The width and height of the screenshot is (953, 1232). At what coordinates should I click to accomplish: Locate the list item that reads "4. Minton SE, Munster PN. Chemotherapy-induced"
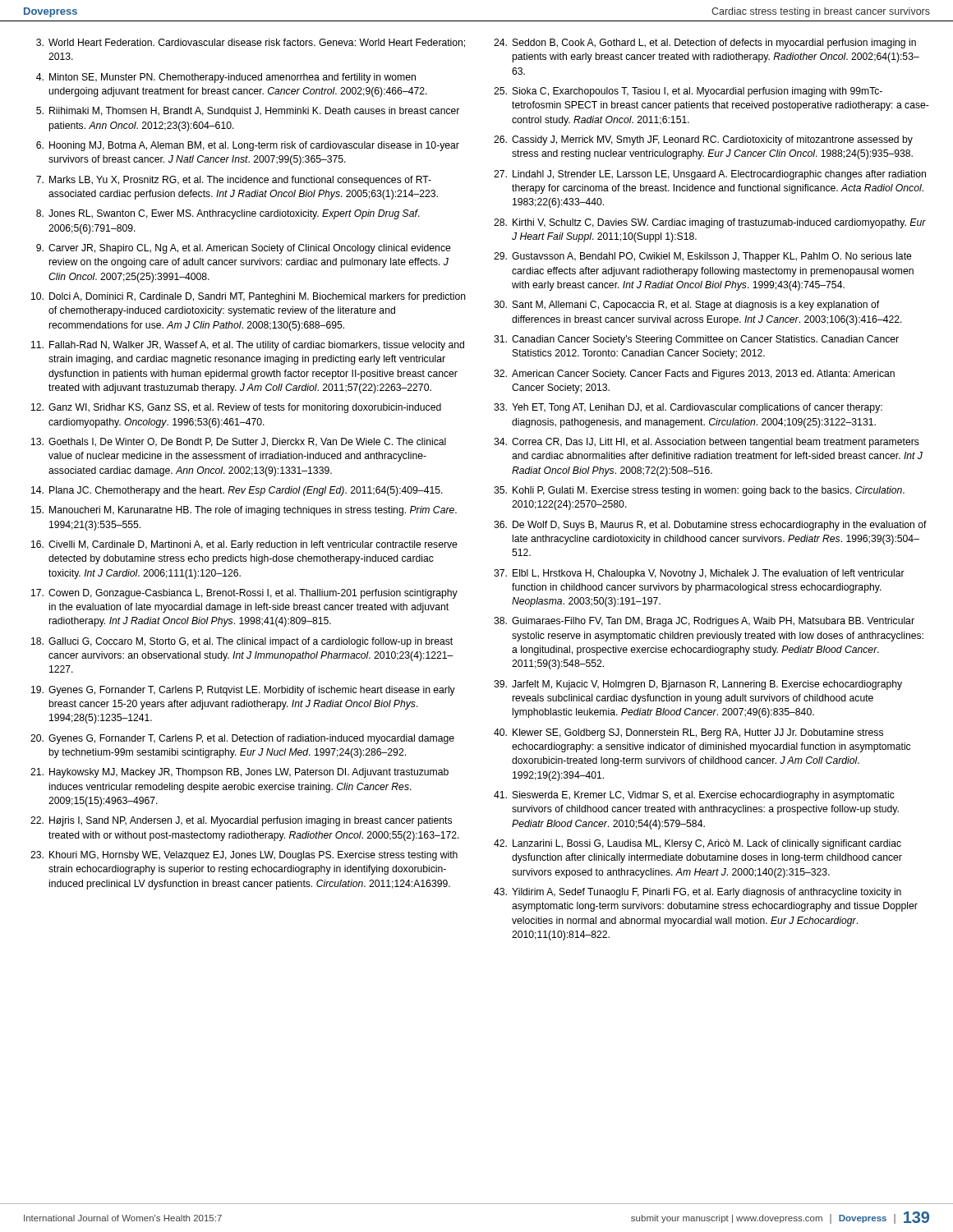point(245,85)
